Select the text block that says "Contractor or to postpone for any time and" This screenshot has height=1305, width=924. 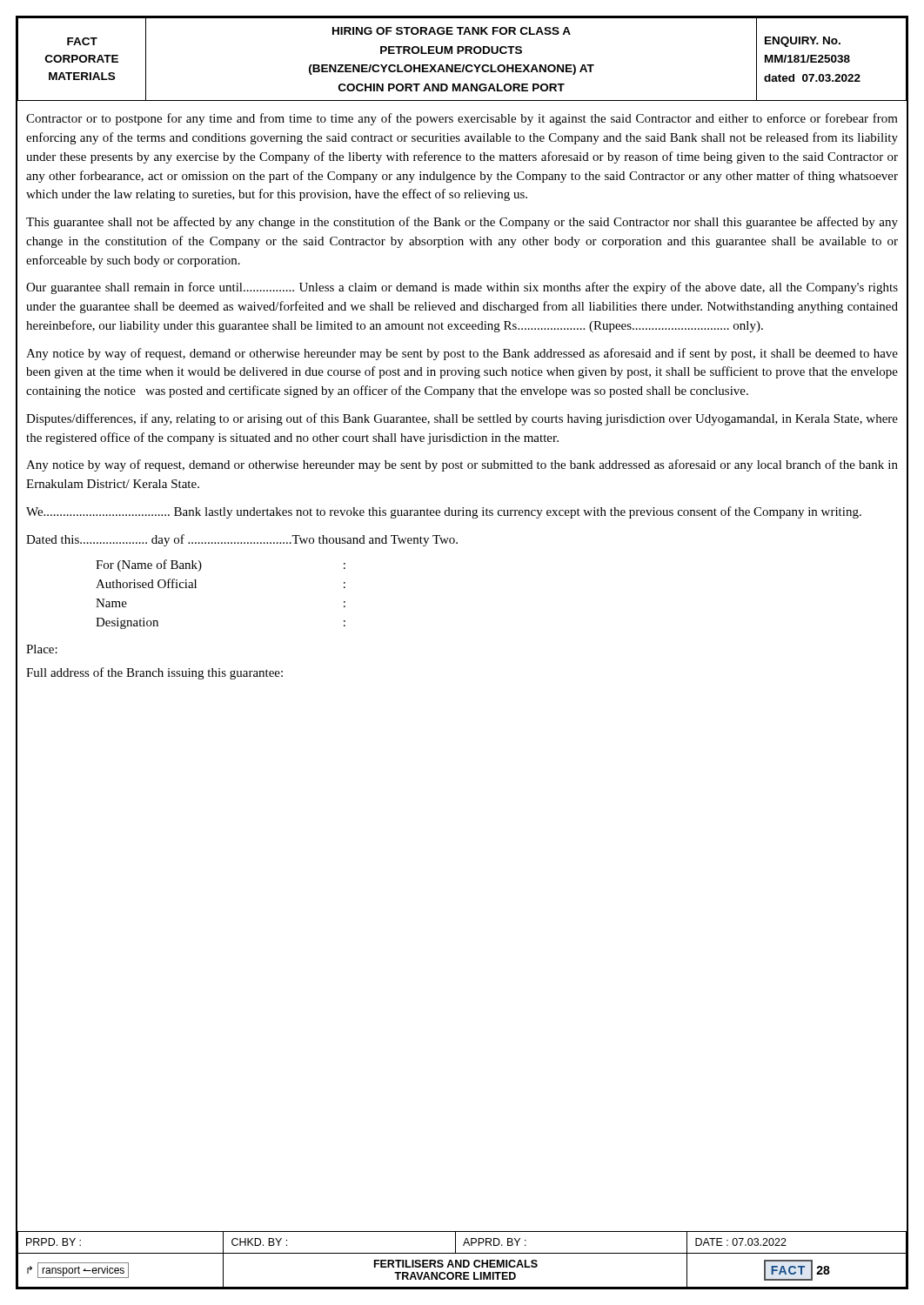point(462,156)
